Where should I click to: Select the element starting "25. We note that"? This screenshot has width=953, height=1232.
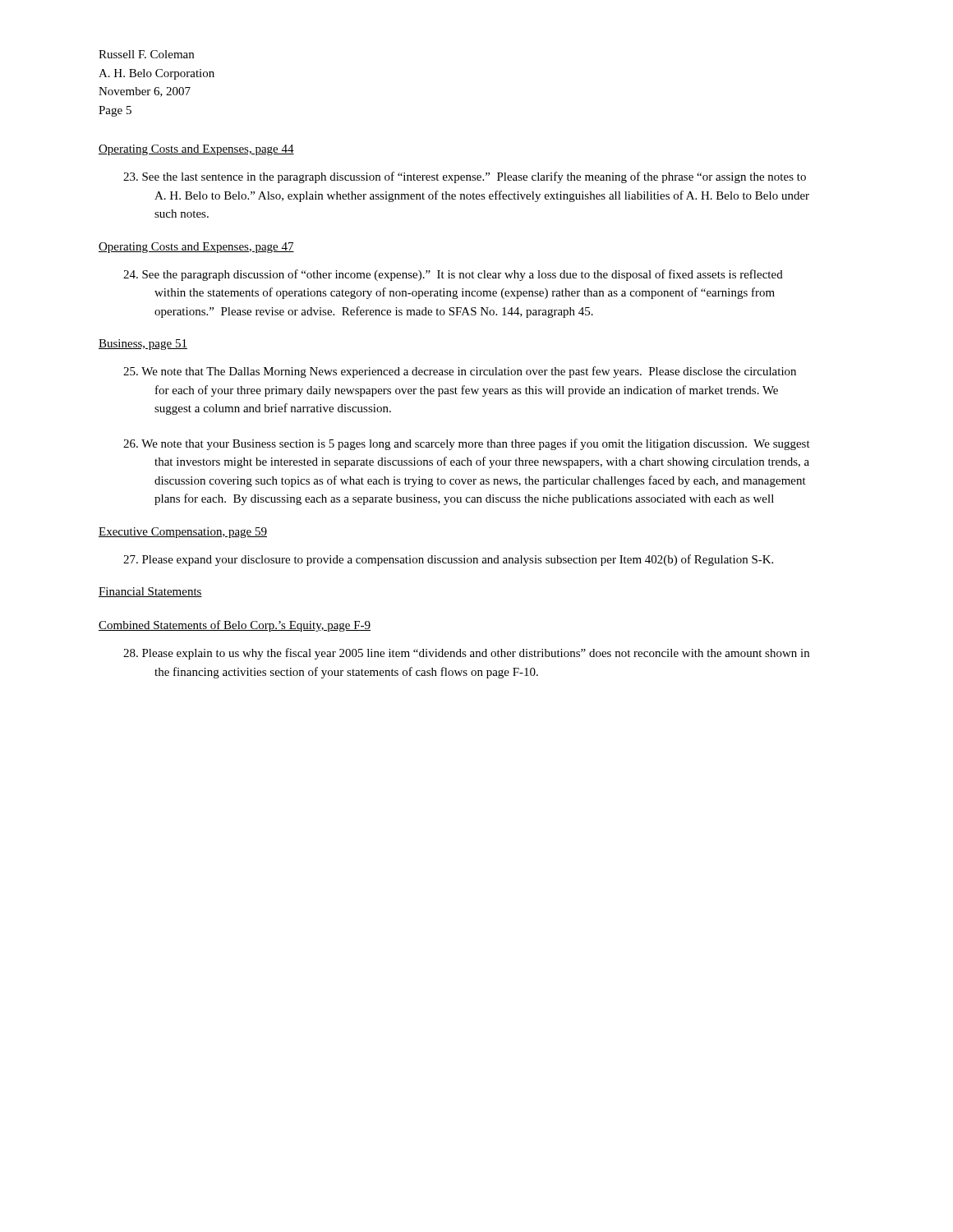click(x=468, y=390)
